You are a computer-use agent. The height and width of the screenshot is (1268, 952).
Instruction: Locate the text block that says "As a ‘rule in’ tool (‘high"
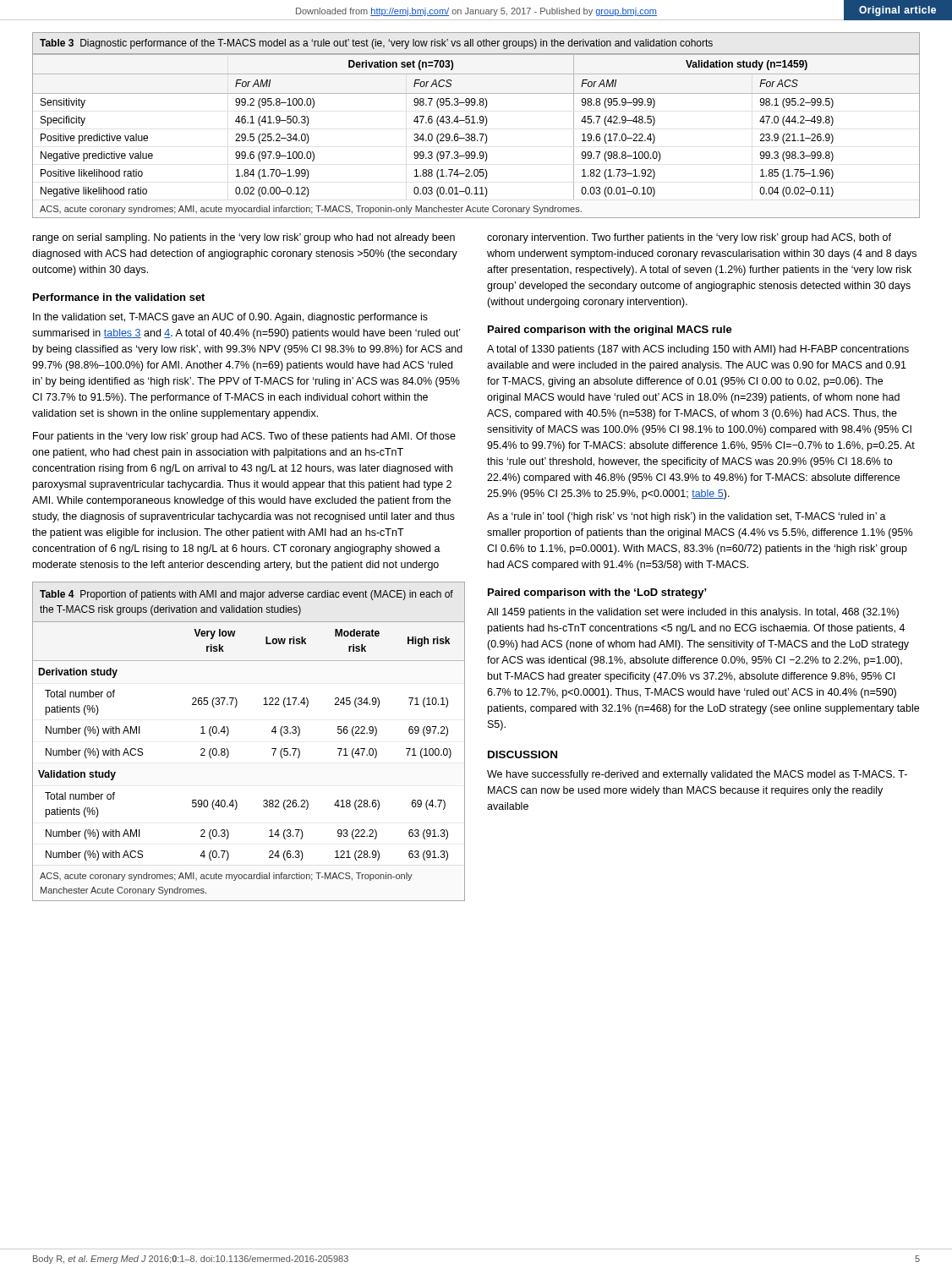[700, 540]
